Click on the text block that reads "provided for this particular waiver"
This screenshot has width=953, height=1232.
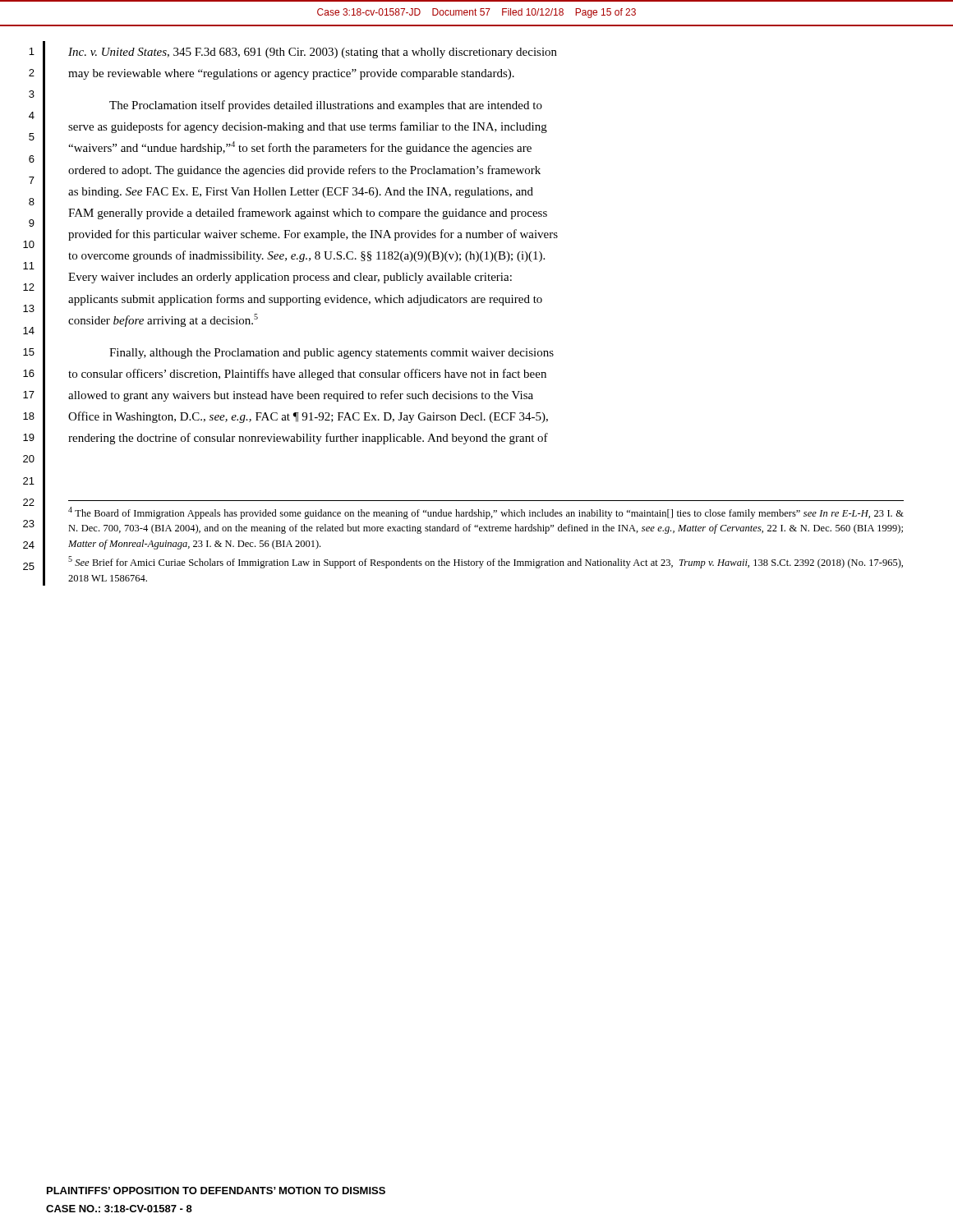(313, 234)
